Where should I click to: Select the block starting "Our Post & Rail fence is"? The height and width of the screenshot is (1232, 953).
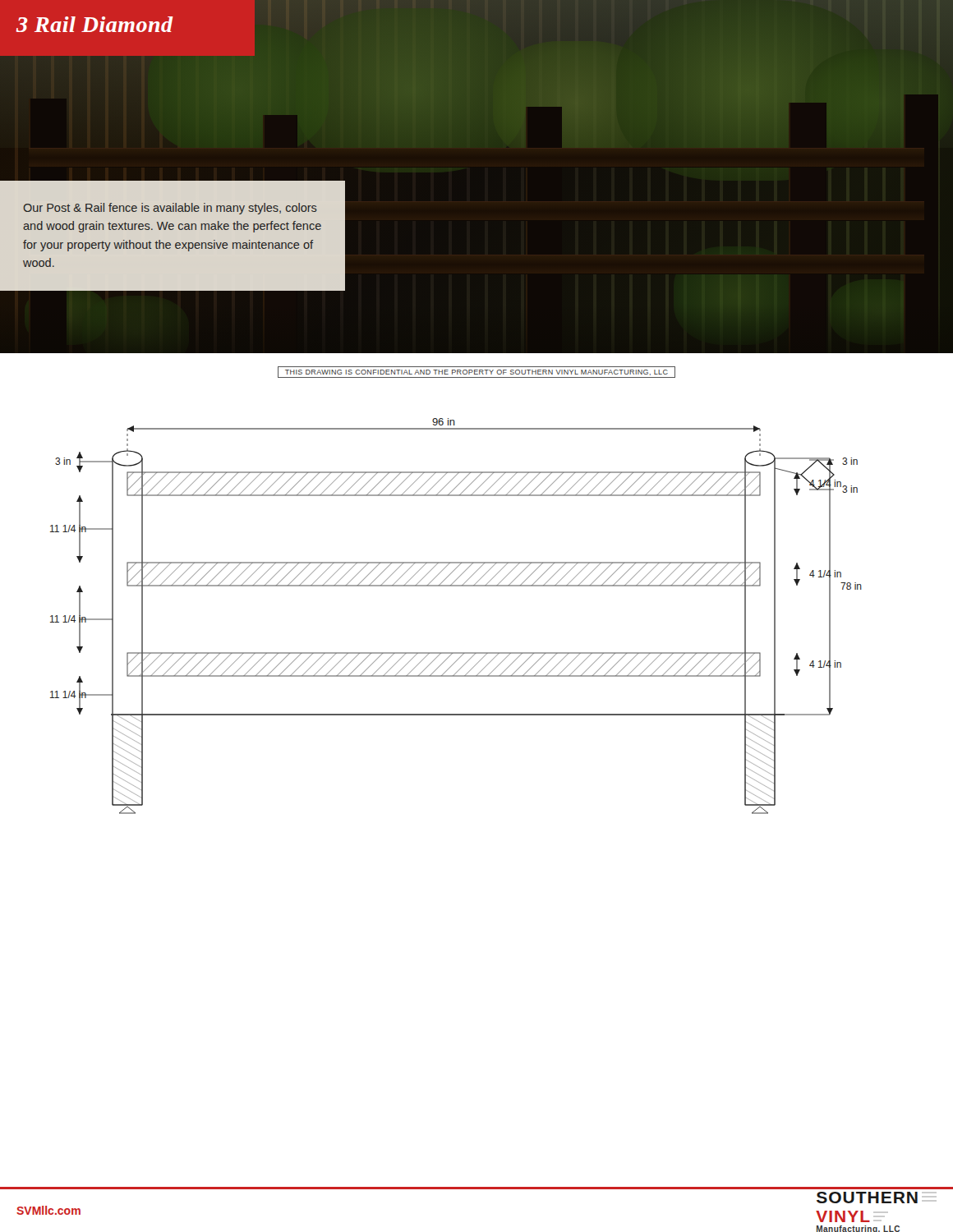(172, 236)
